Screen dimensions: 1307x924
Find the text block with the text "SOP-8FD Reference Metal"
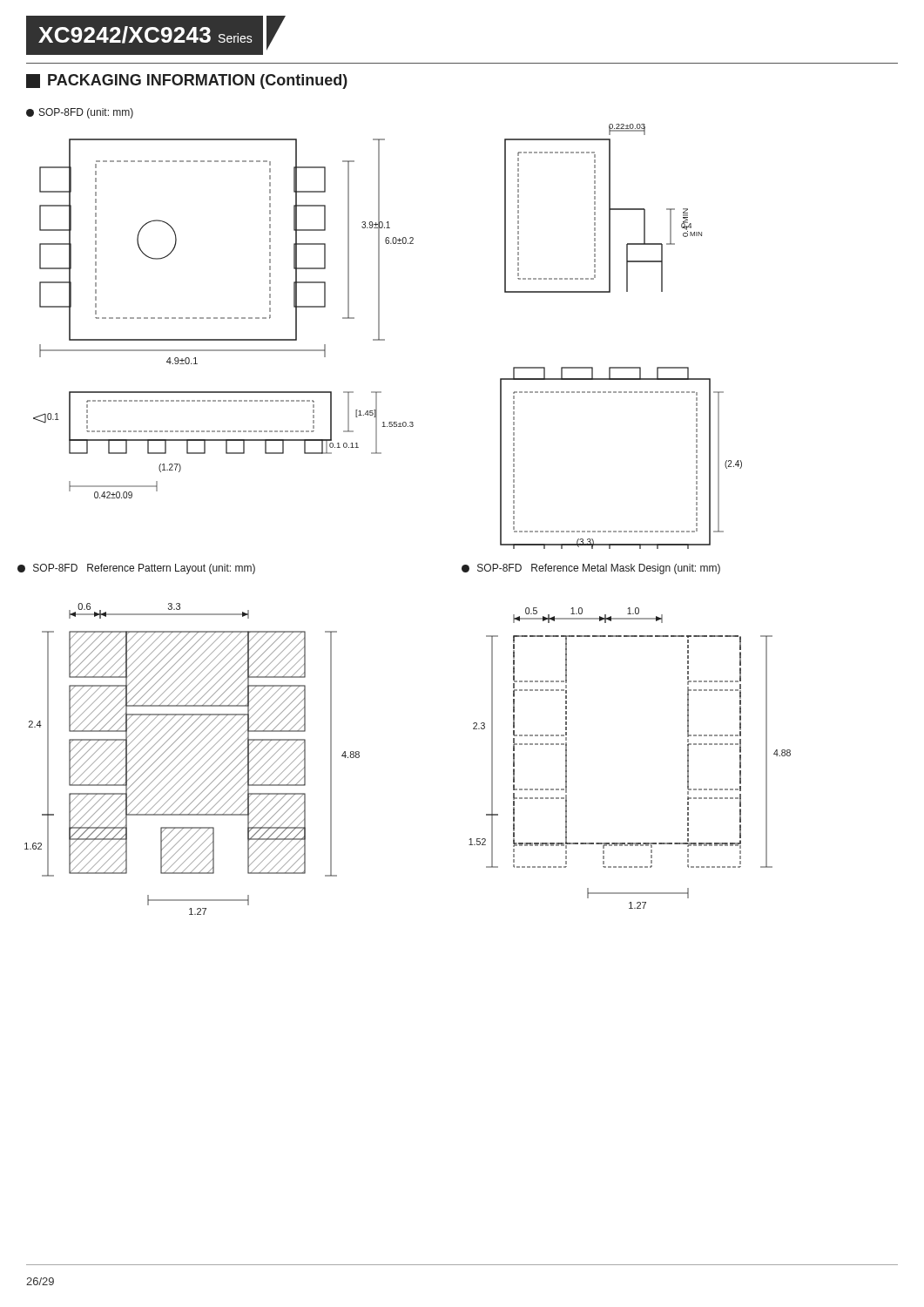591,568
